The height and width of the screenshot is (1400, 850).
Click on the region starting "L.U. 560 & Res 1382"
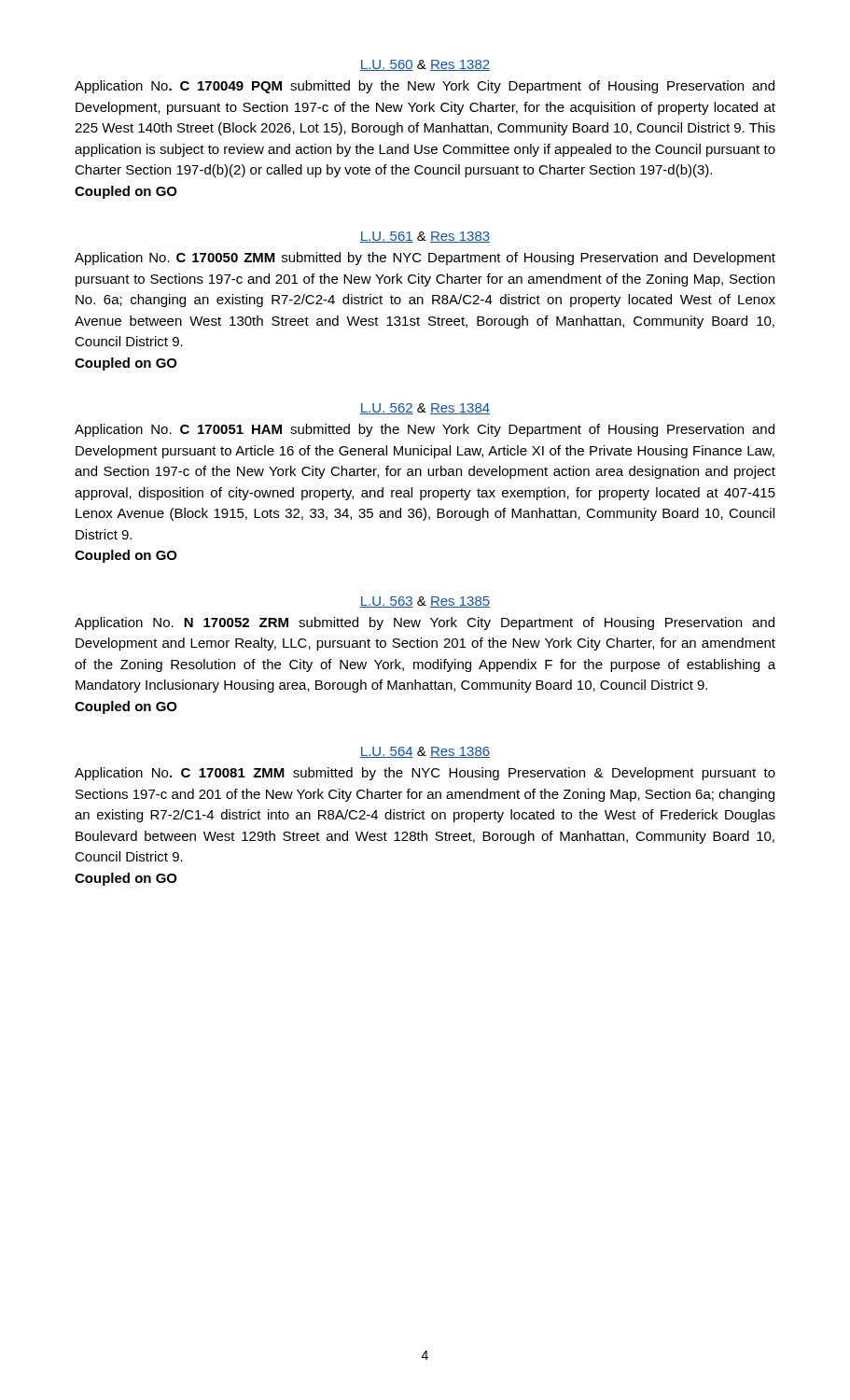(425, 64)
